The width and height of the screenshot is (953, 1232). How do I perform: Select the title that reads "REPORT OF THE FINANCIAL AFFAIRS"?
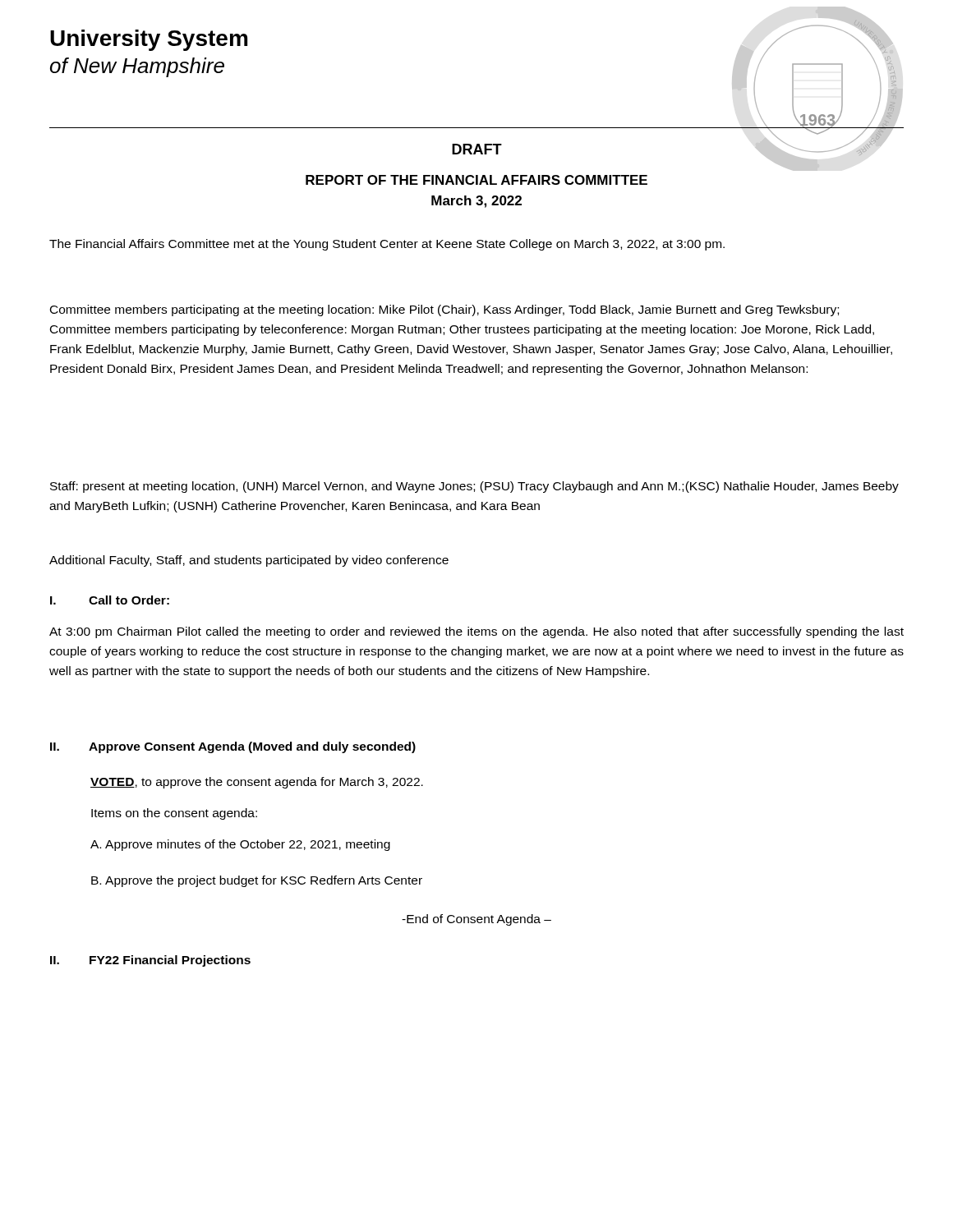point(476,190)
